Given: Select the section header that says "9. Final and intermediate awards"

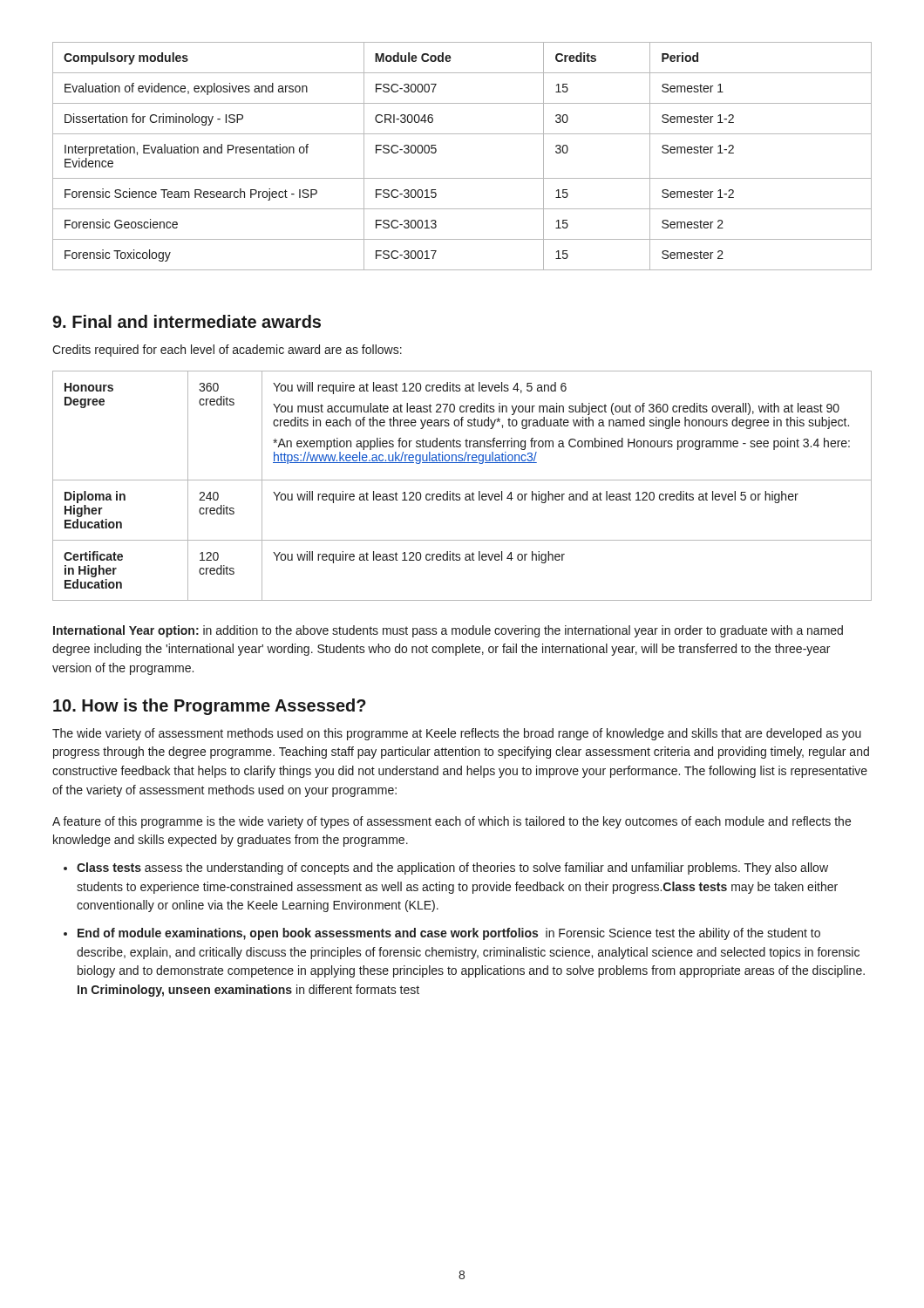Looking at the screenshot, I should (x=187, y=322).
